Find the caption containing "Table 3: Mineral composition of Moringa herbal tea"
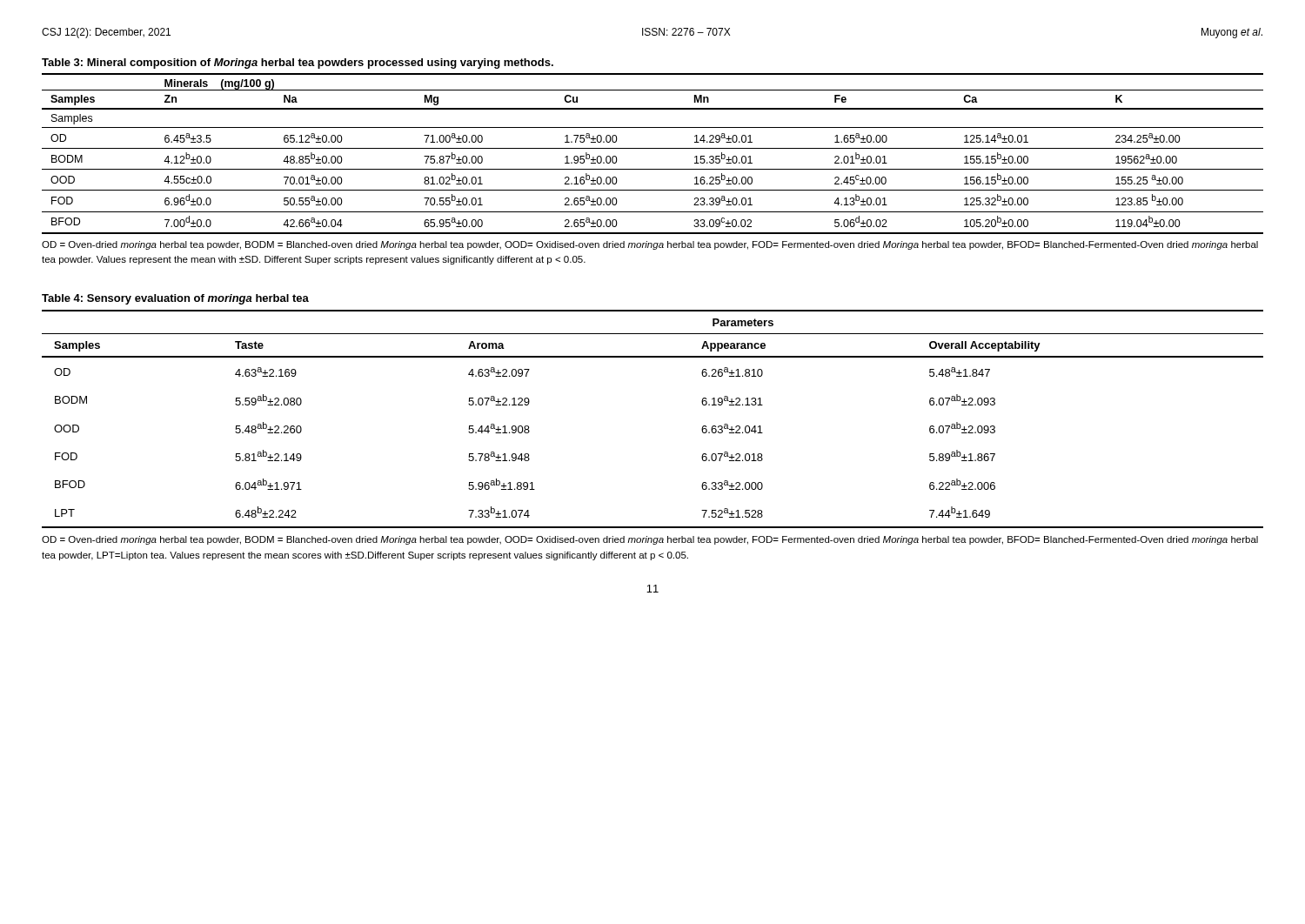This screenshot has height=924, width=1305. tap(298, 62)
